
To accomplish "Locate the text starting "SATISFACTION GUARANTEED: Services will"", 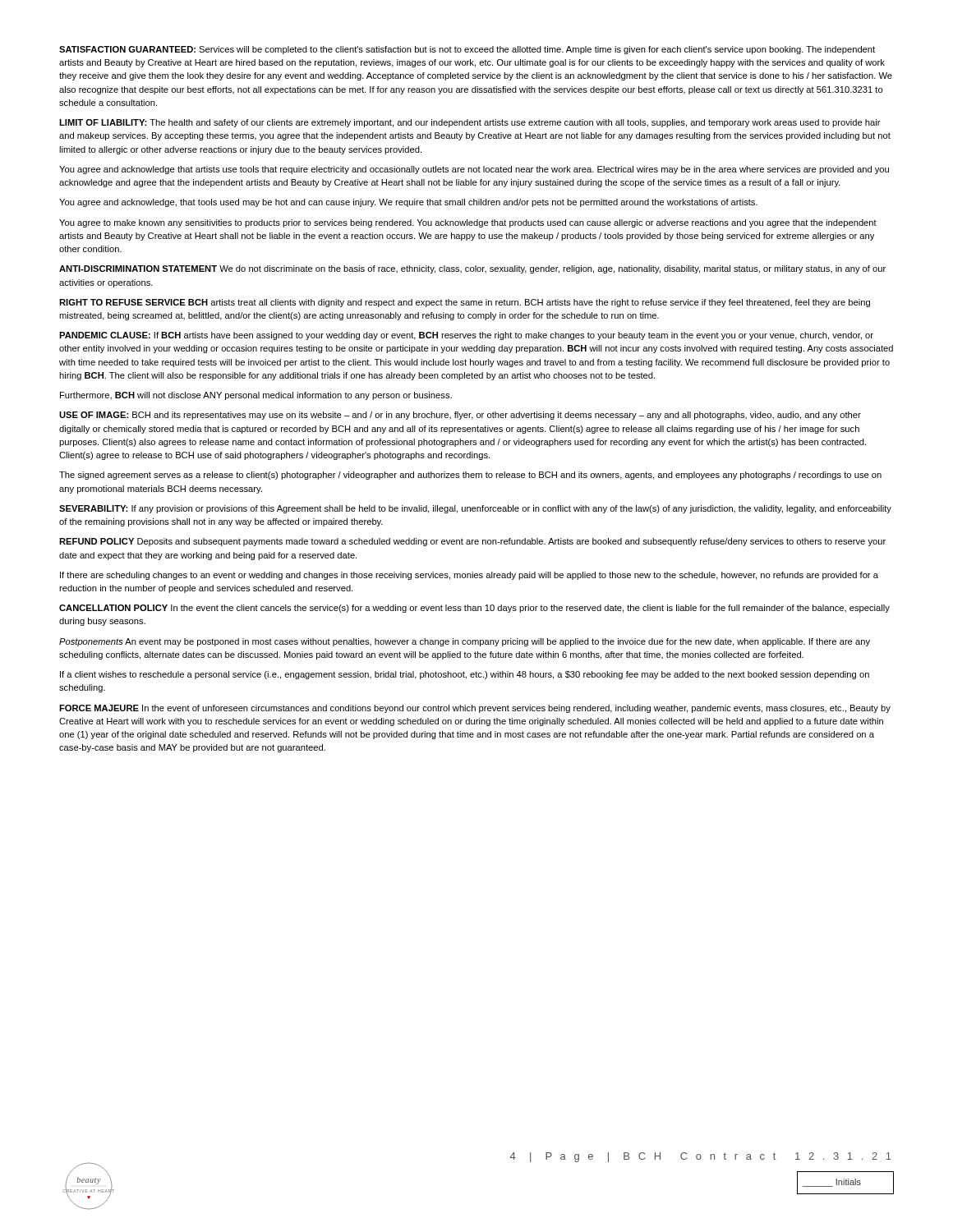I will [x=476, y=76].
